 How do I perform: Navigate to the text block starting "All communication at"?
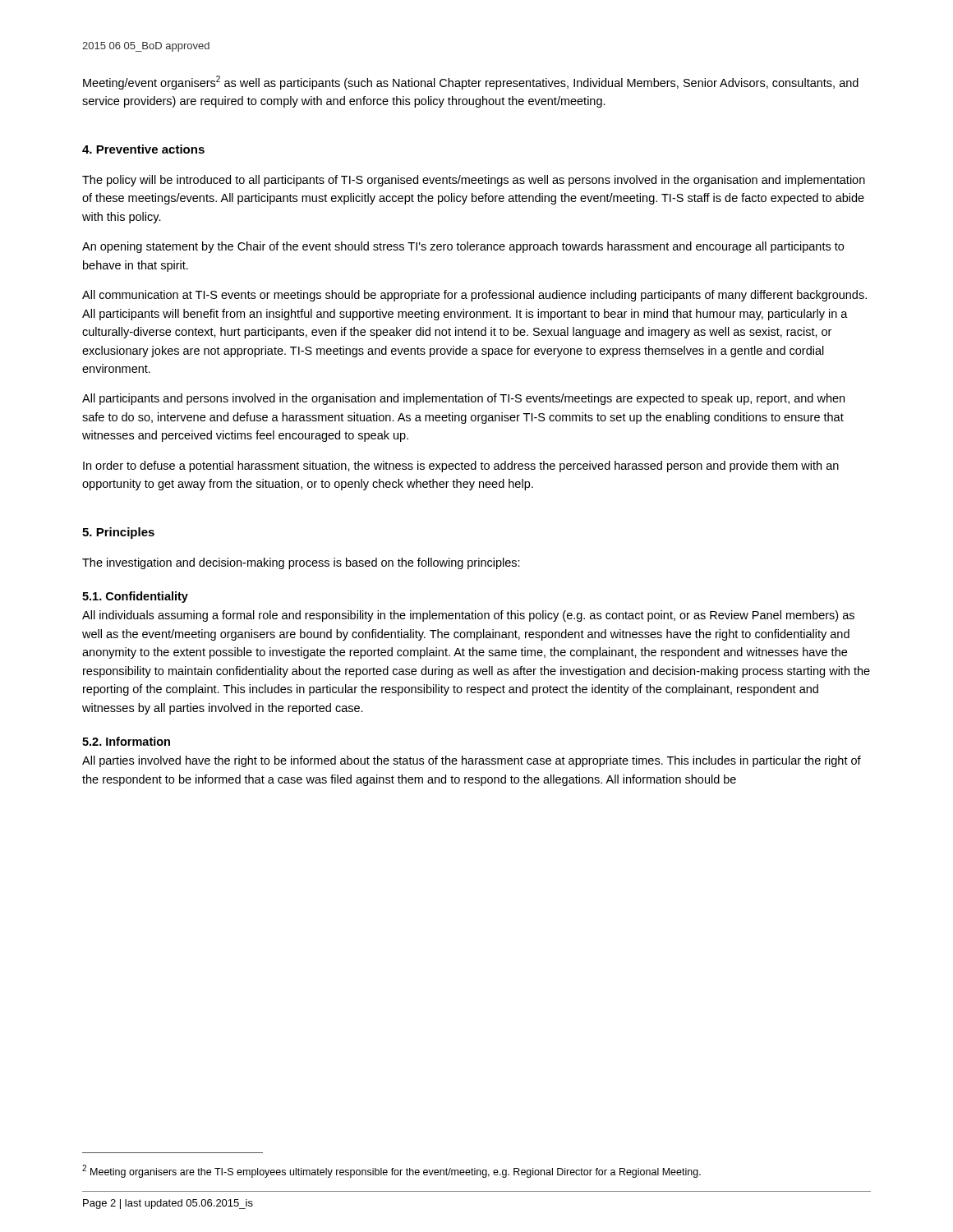pos(475,332)
